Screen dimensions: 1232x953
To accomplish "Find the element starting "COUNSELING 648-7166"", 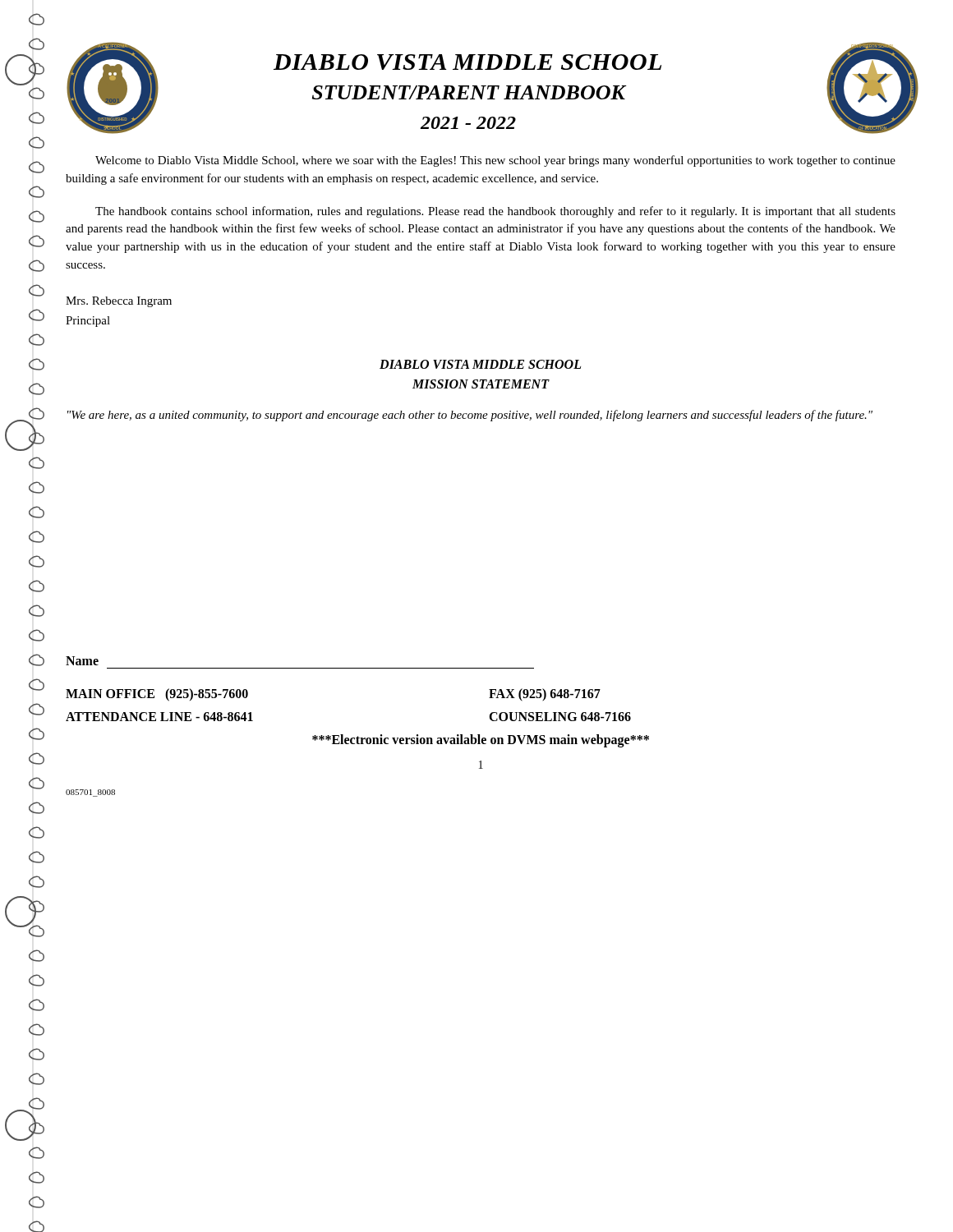I will click(x=560, y=717).
